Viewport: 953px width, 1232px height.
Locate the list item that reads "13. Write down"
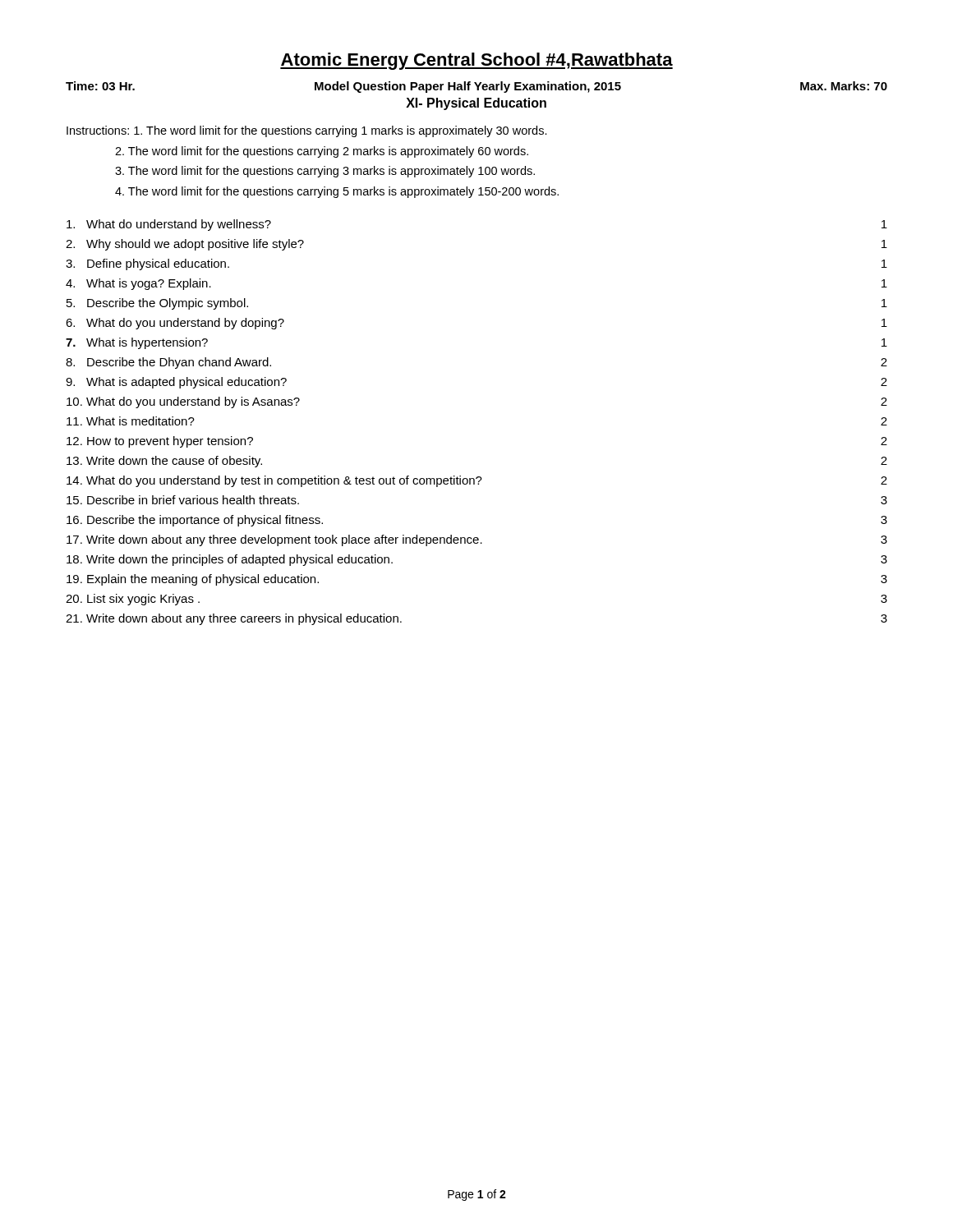pos(165,461)
